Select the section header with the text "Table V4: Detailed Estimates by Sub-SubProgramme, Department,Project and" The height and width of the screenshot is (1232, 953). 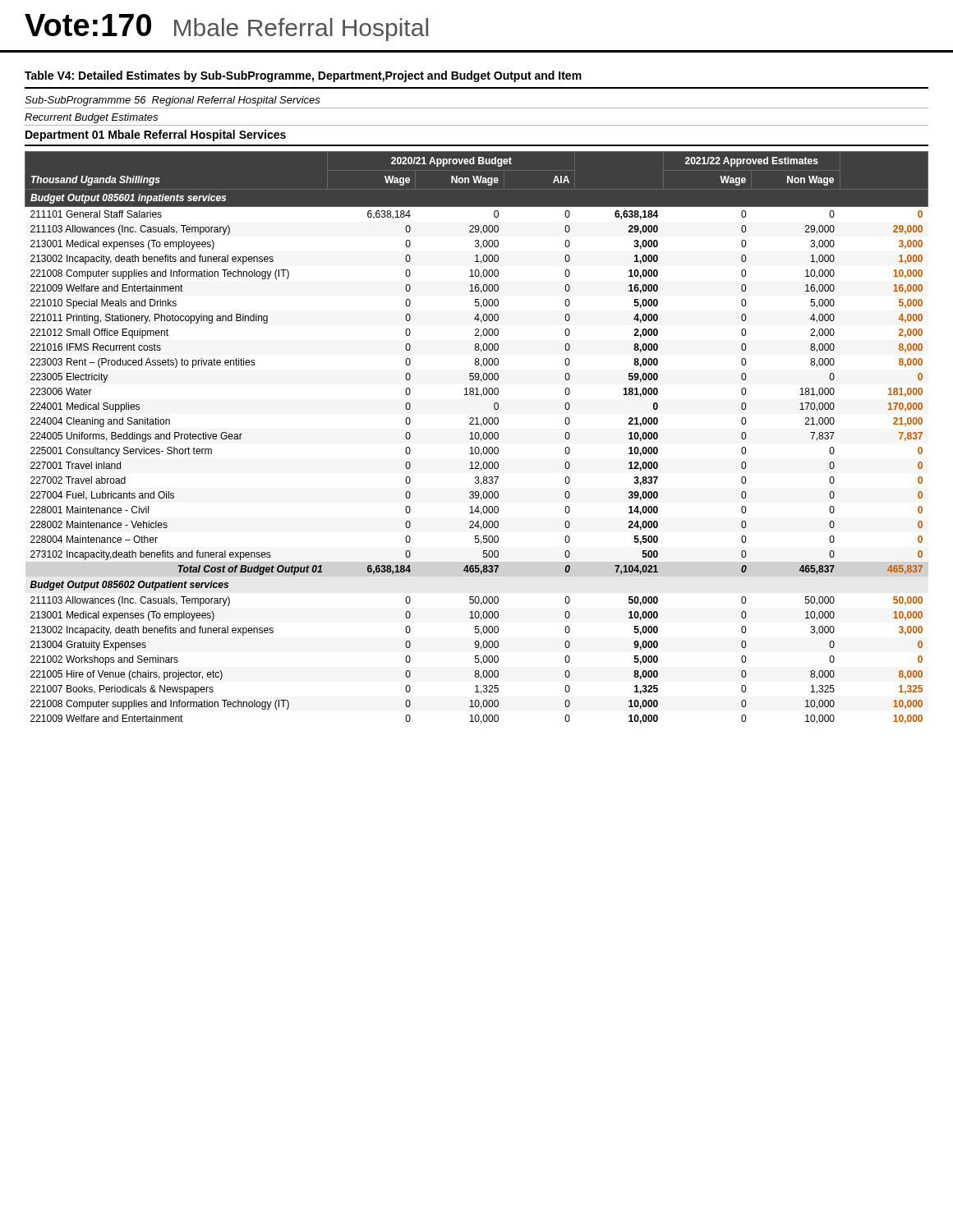303,76
